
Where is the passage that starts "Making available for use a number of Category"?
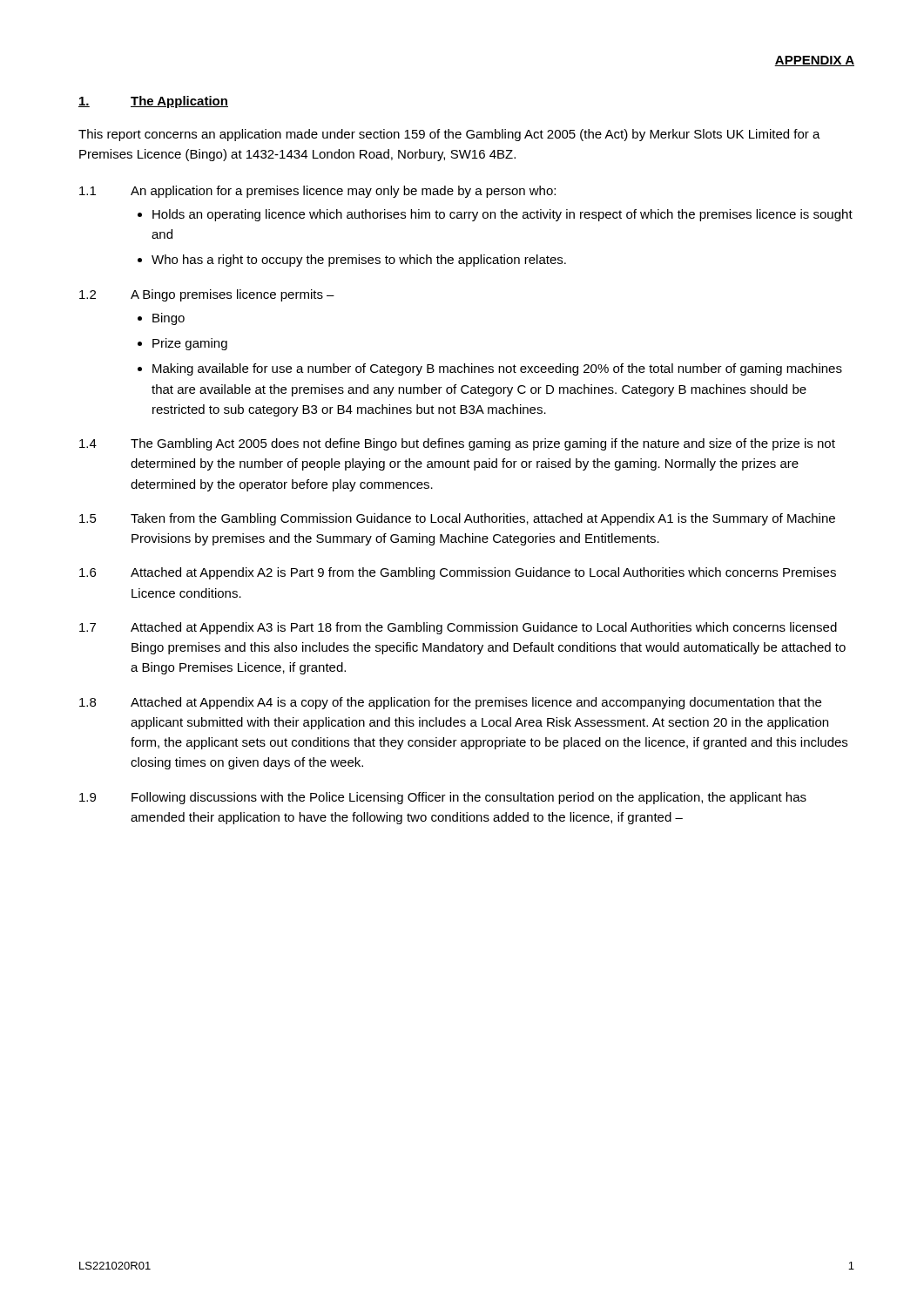coord(497,389)
